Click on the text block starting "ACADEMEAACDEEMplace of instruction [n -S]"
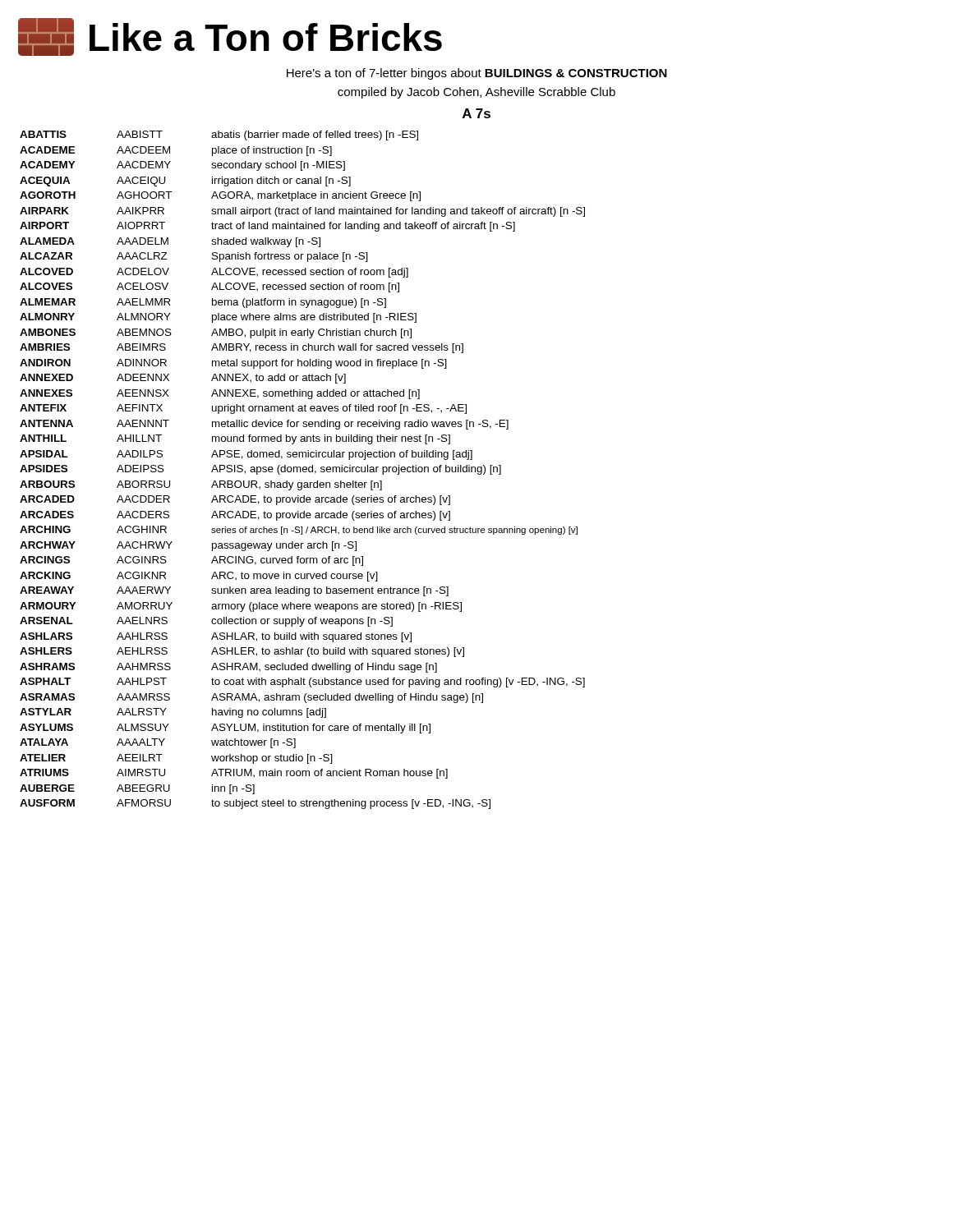 click(x=49, y=152)
